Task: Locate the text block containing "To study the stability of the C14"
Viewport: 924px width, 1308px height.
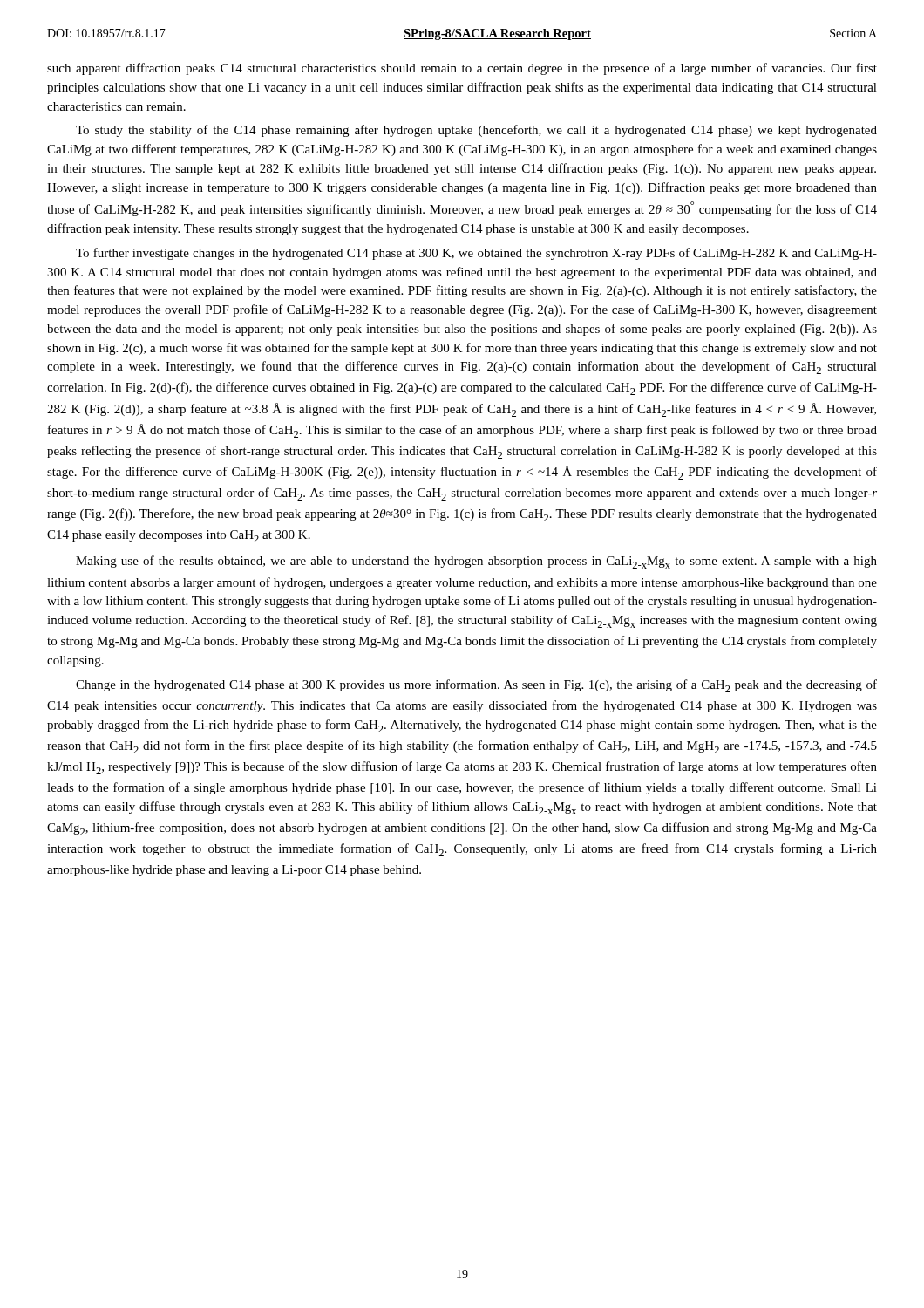Action: tap(462, 180)
